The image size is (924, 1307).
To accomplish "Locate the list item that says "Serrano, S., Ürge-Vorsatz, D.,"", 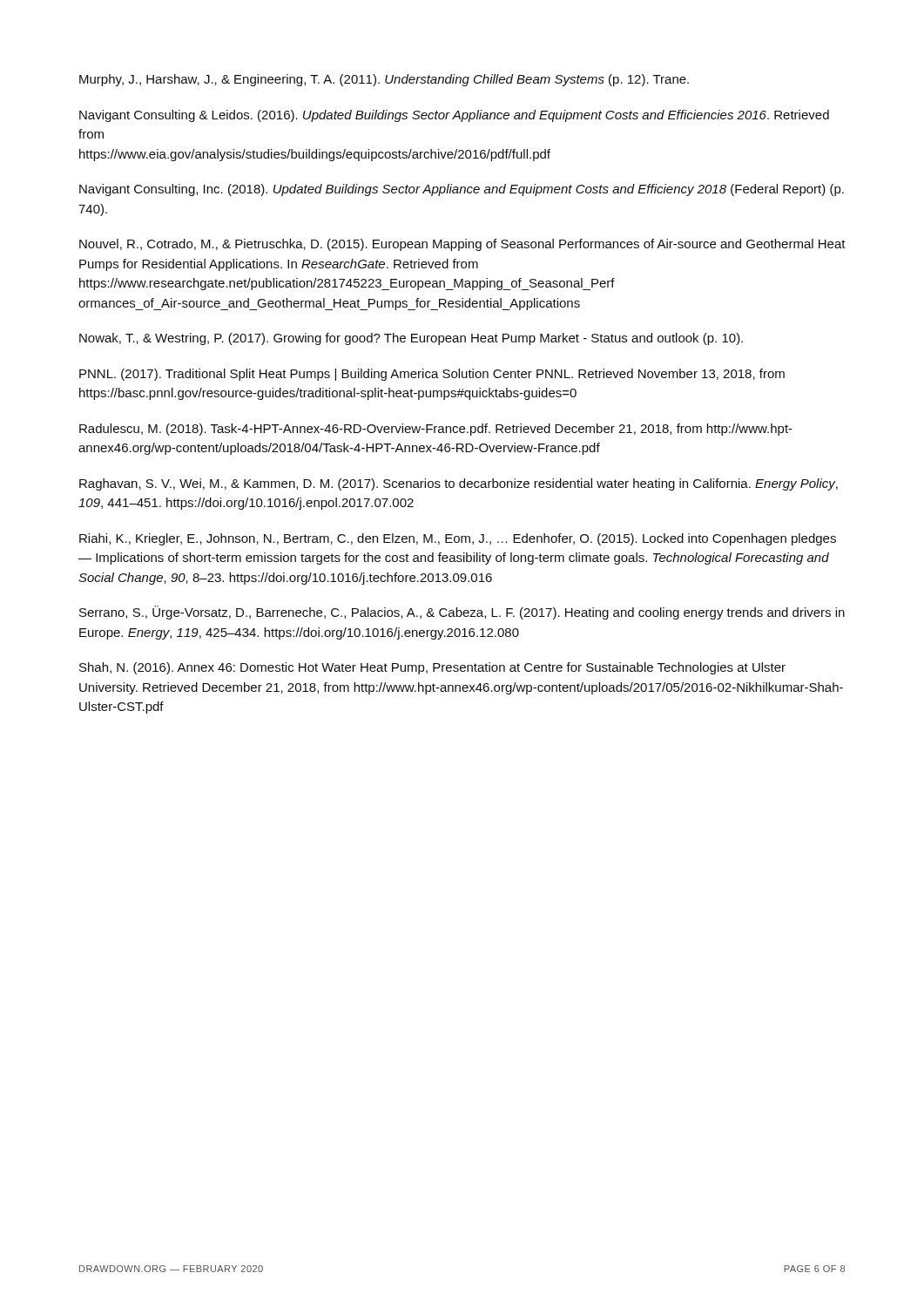I will 462,622.
